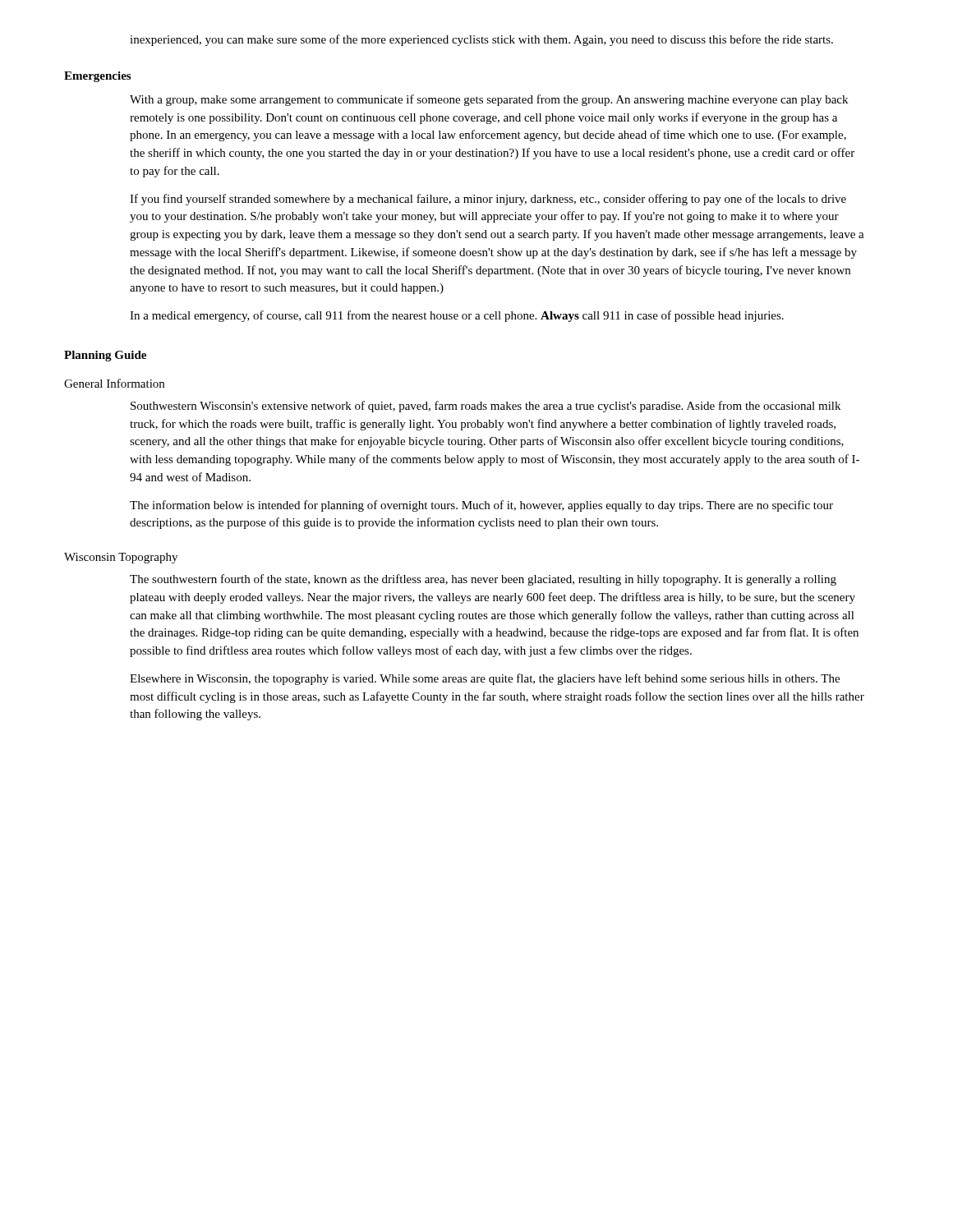The height and width of the screenshot is (1232, 953).
Task: Locate the text block containing "The information below is intended"
Action: pos(497,514)
